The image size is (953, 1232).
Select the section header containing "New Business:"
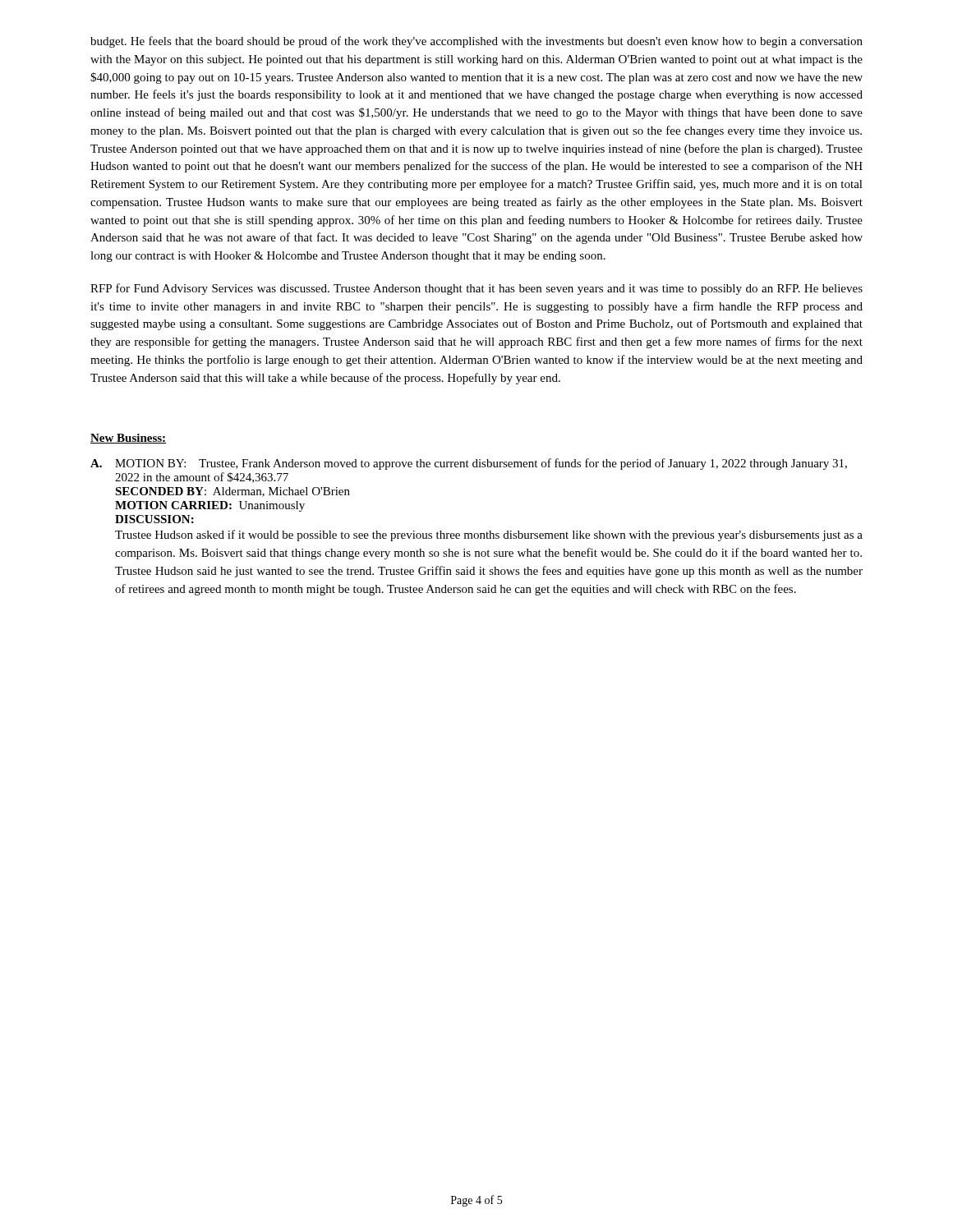click(x=128, y=438)
